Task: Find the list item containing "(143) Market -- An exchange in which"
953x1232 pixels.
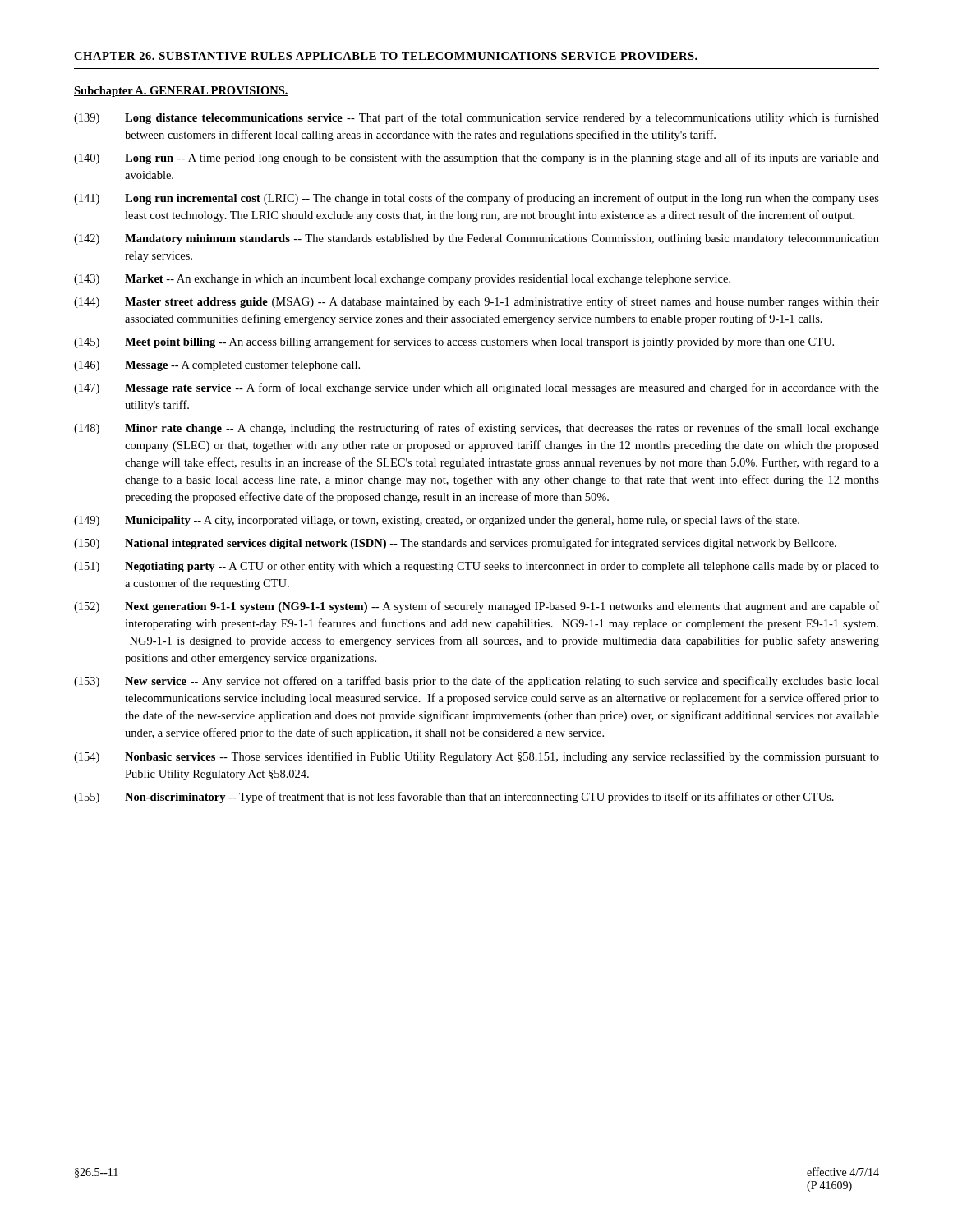Action: tap(476, 279)
